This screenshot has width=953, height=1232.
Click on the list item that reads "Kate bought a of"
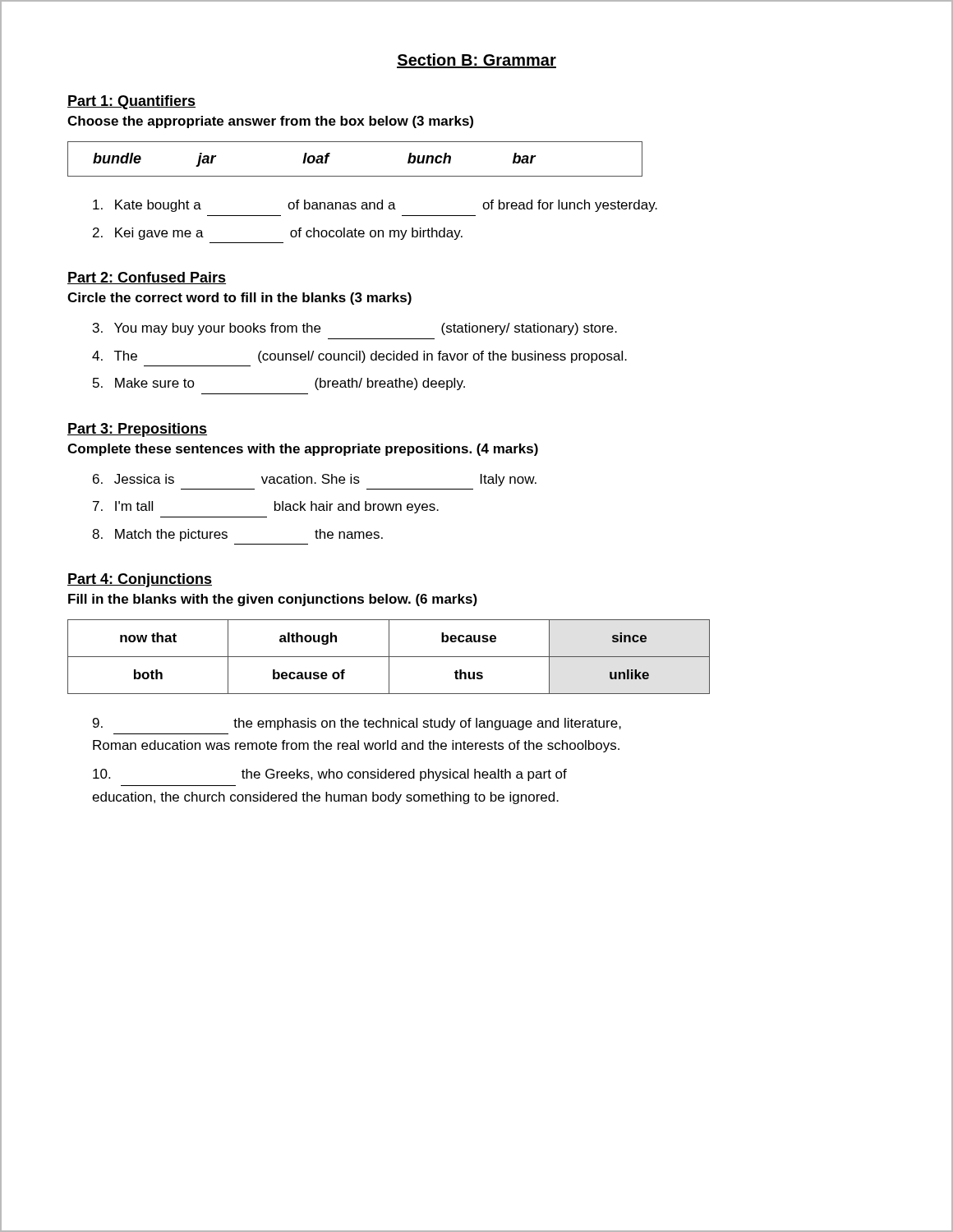click(x=375, y=205)
